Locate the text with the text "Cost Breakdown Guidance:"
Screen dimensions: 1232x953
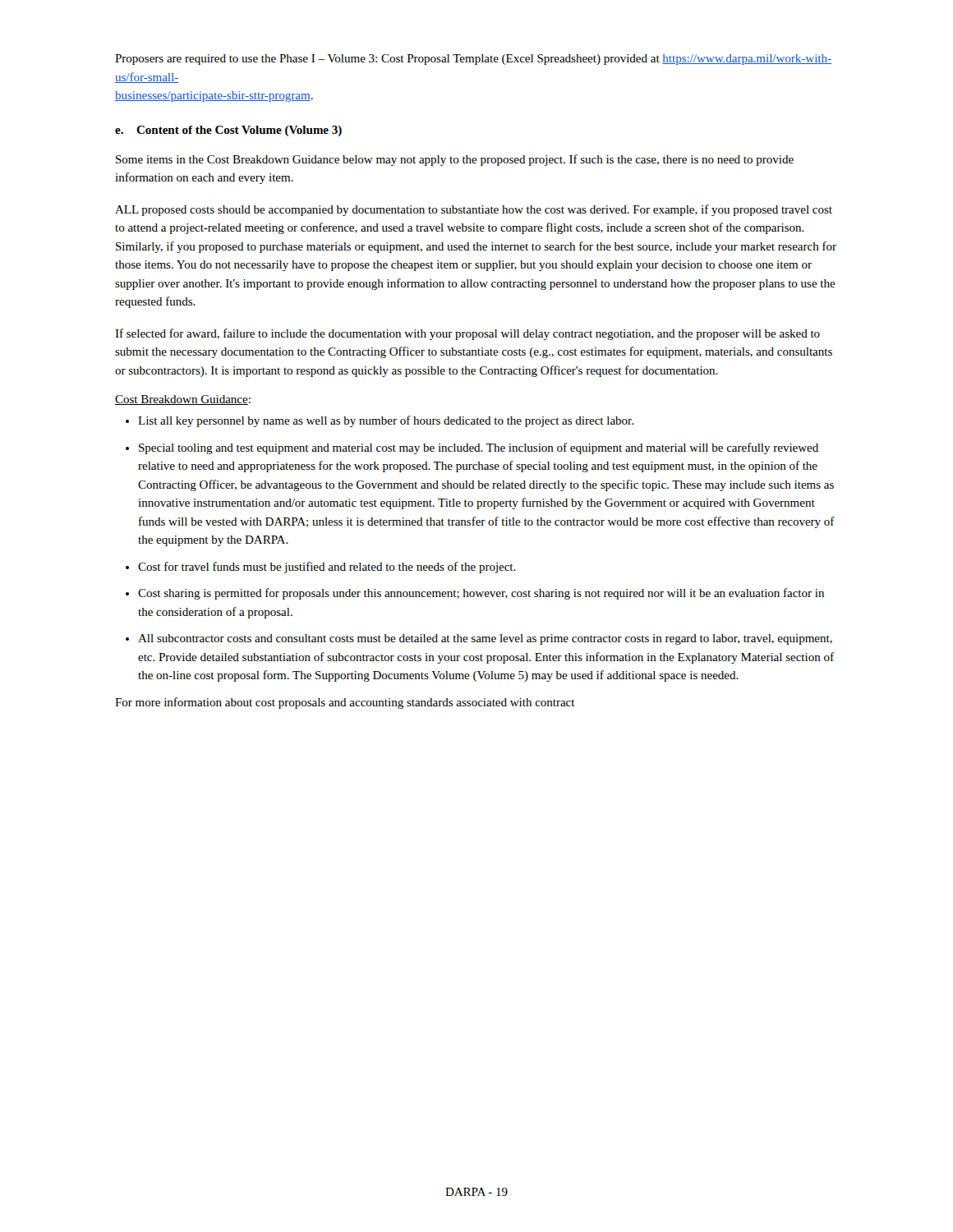(183, 399)
